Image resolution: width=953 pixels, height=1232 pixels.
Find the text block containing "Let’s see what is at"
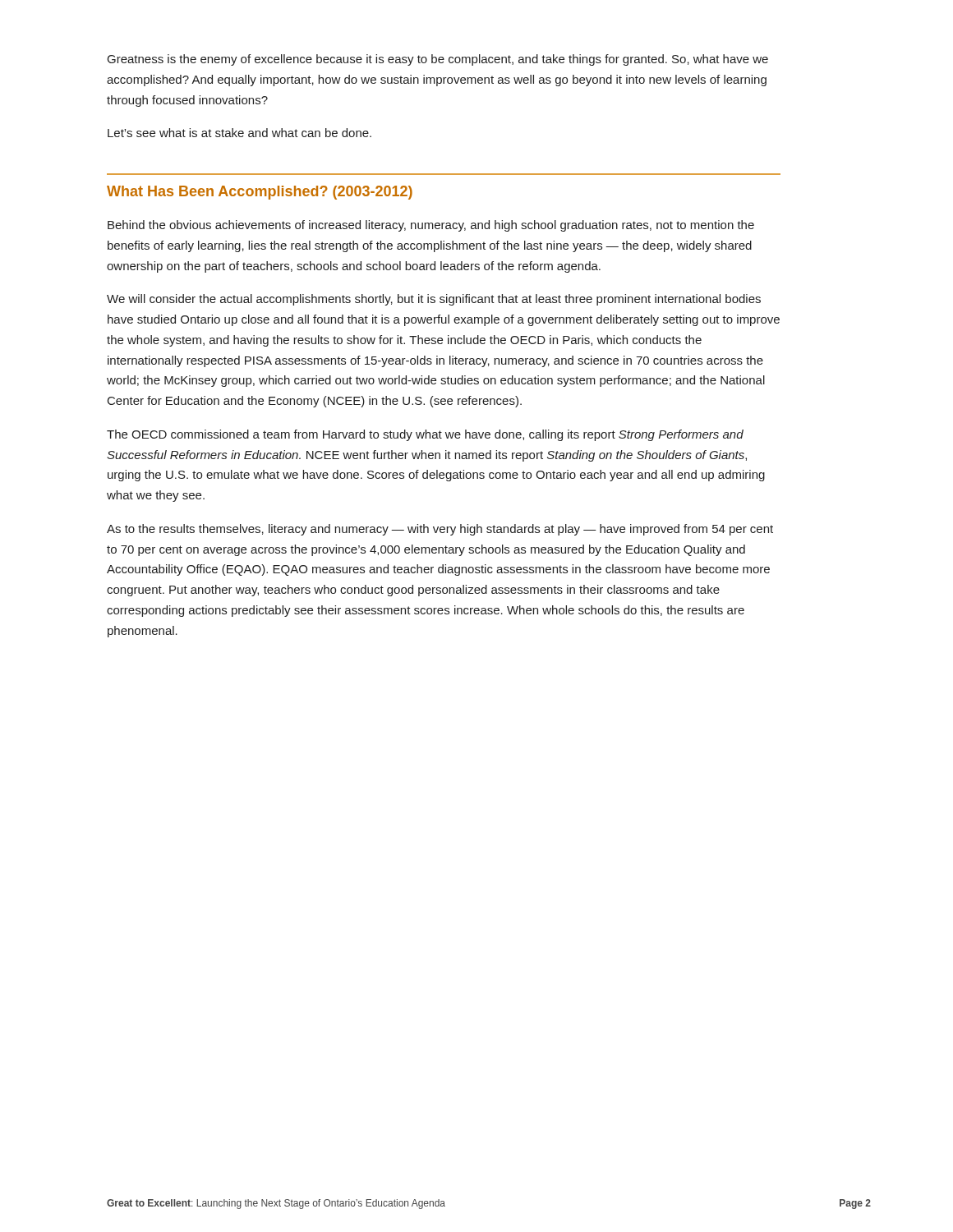click(x=240, y=133)
